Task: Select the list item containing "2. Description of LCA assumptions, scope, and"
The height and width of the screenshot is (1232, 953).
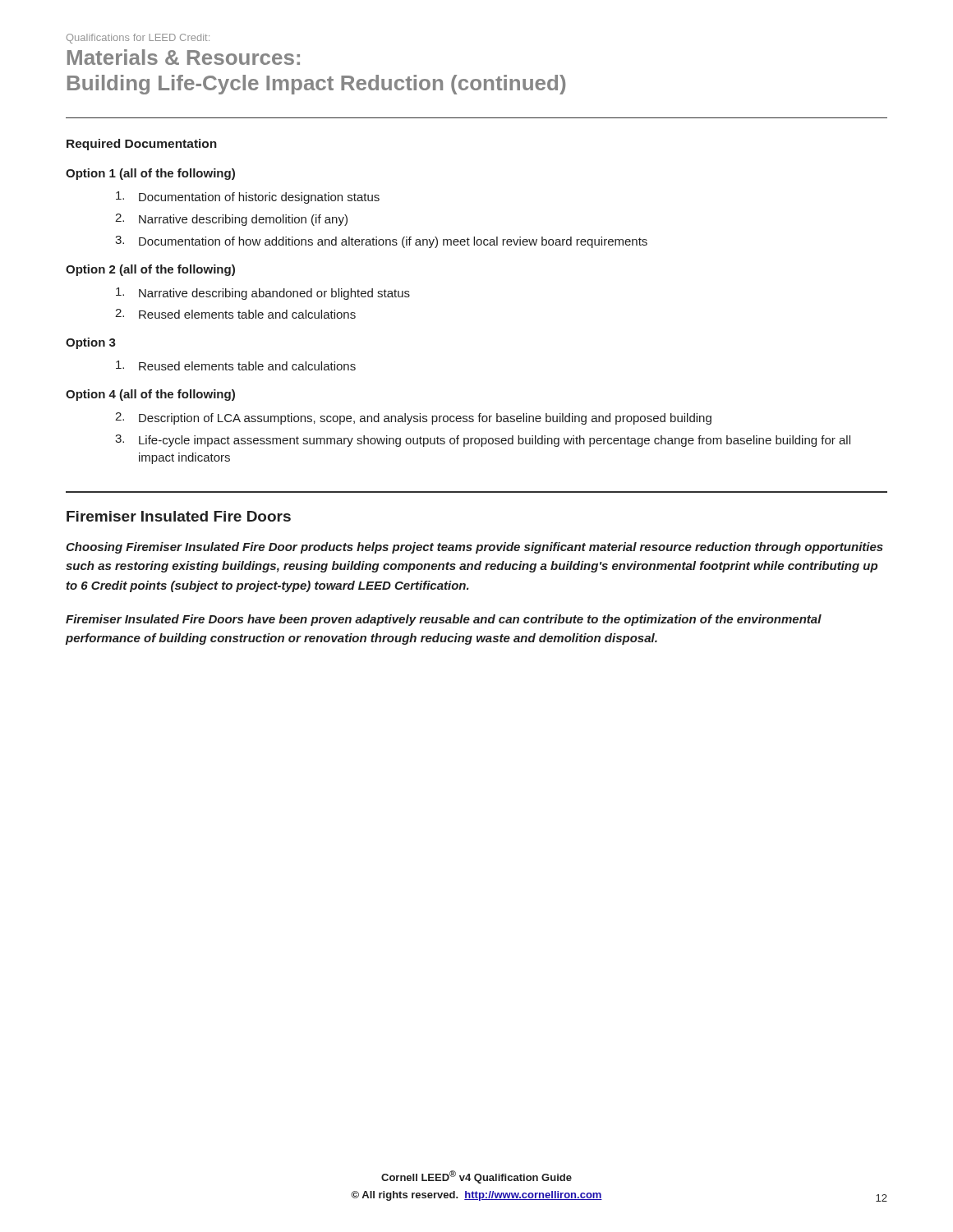Action: tap(414, 418)
